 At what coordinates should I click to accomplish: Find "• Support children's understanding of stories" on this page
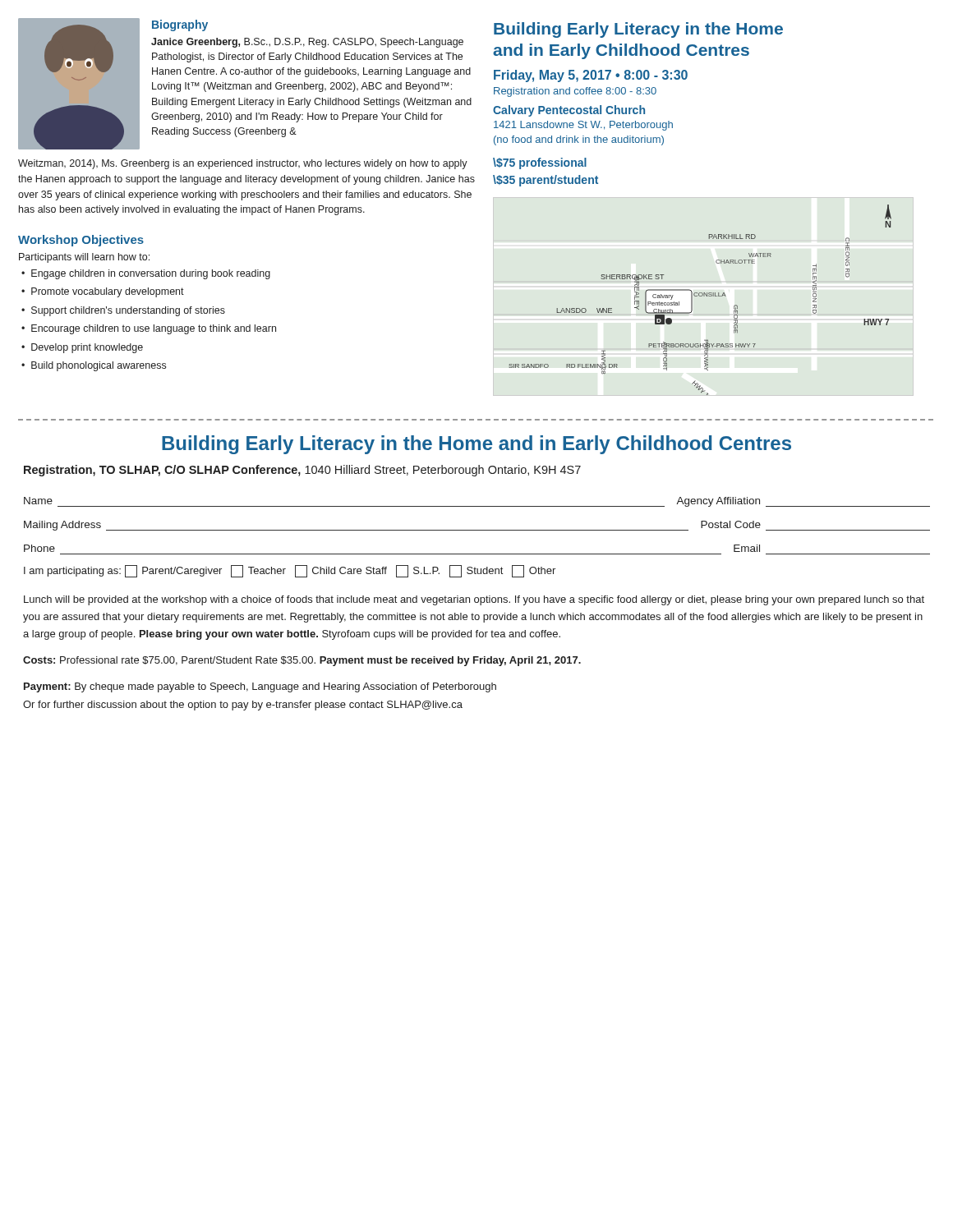[x=123, y=310]
